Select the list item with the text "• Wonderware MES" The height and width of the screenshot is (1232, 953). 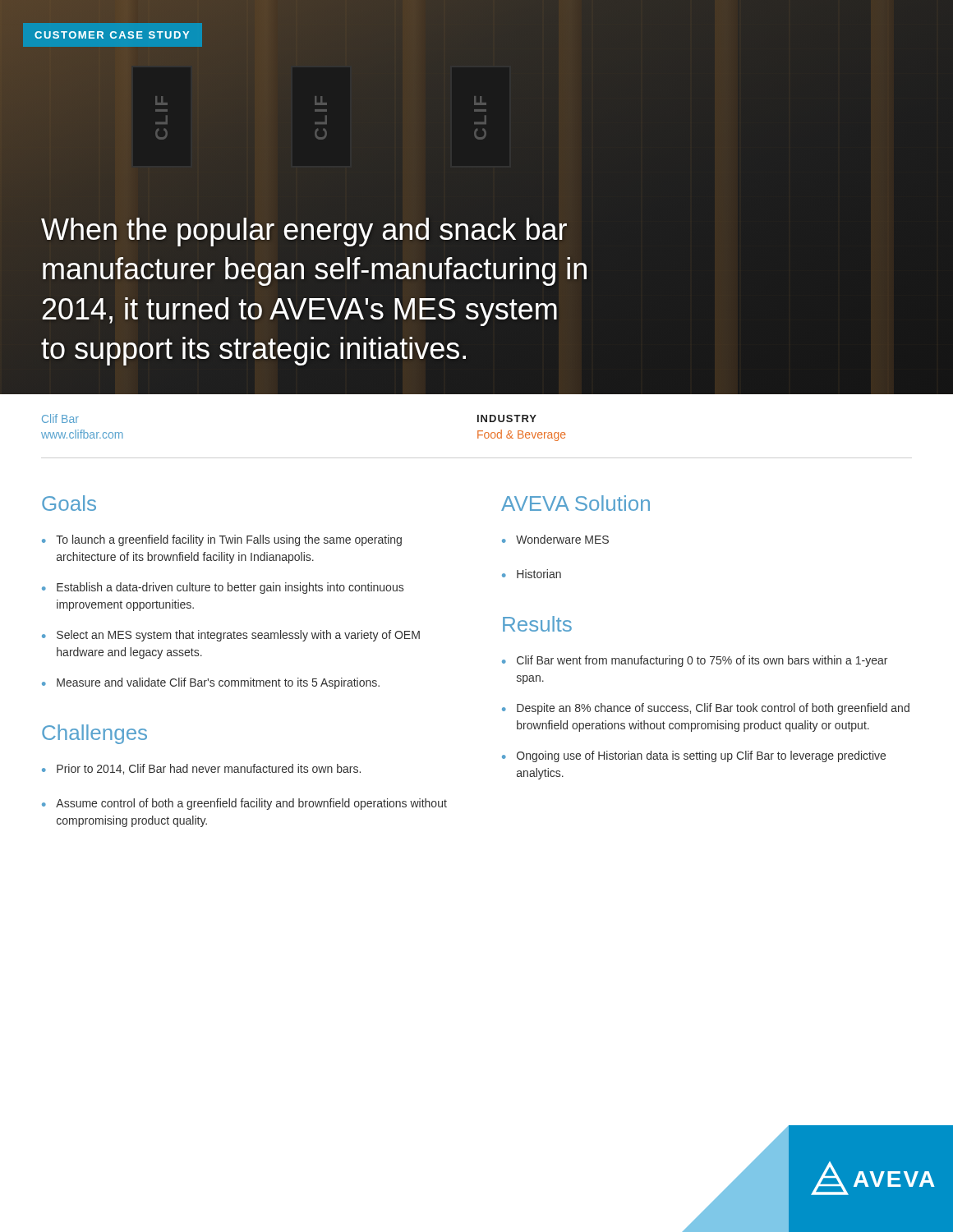tap(555, 542)
